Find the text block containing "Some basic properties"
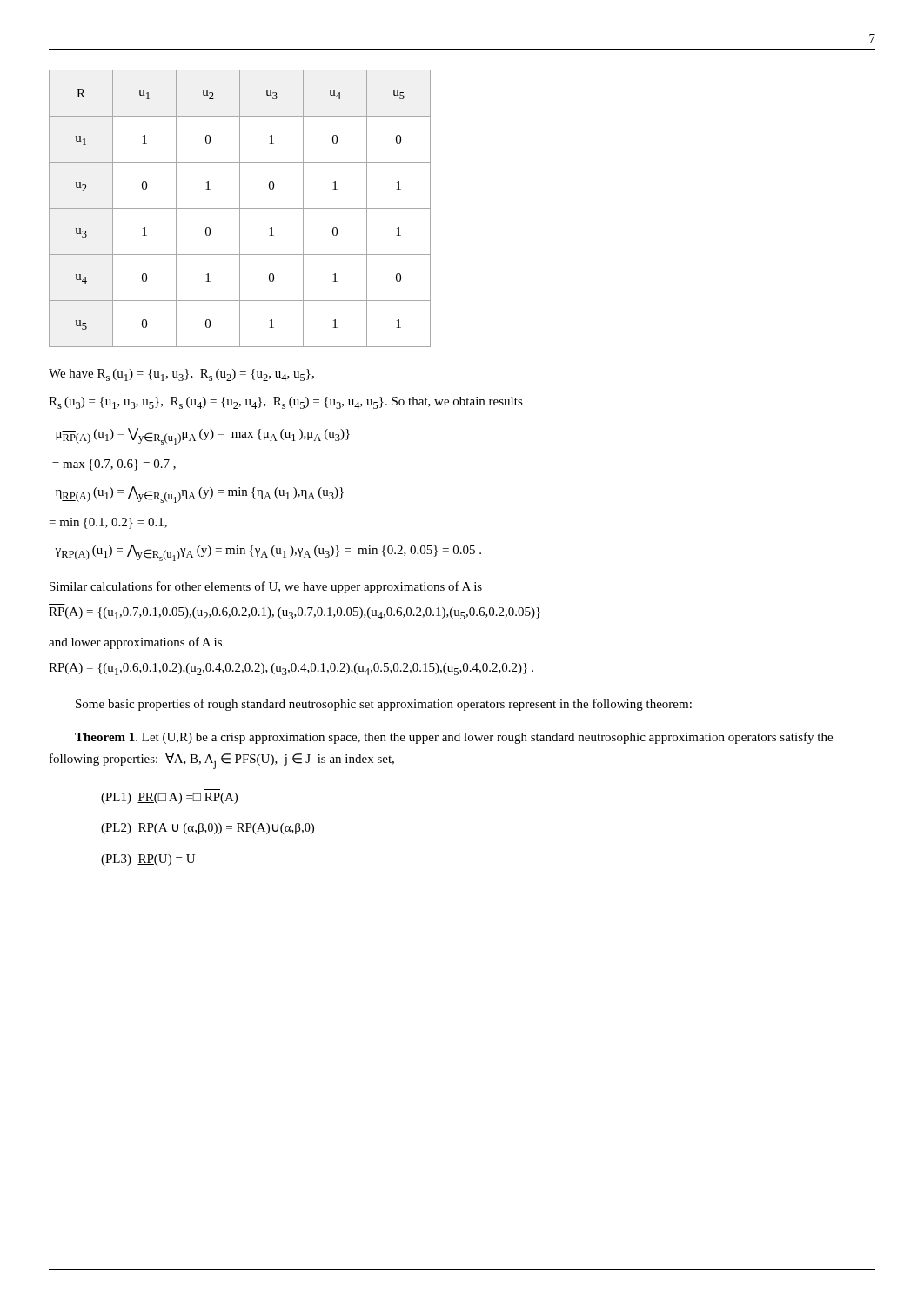Image resolution: width=924 pixels, height=1305 pixels. point(384,703)
